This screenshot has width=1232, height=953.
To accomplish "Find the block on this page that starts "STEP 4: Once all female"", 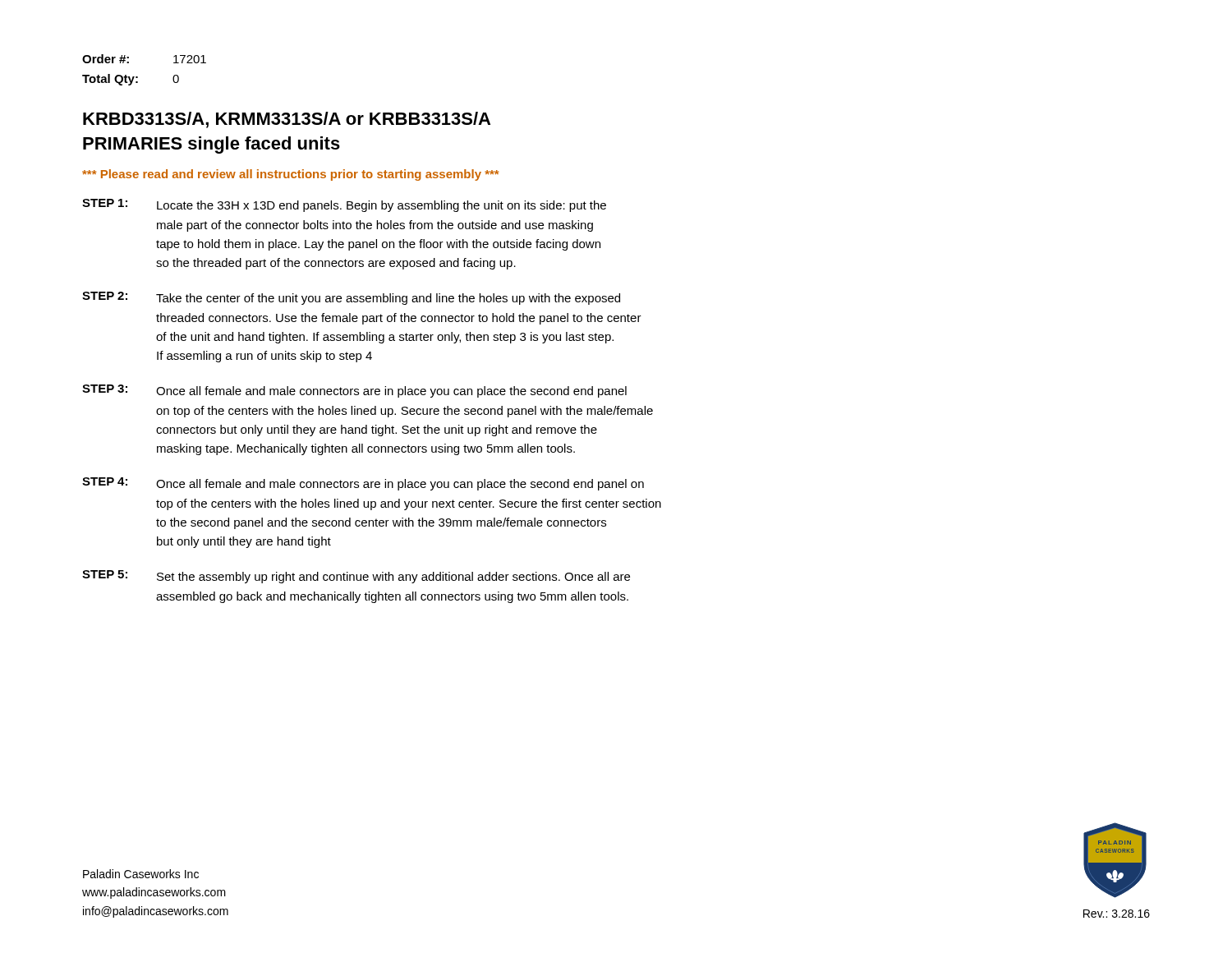I will 372,513.
